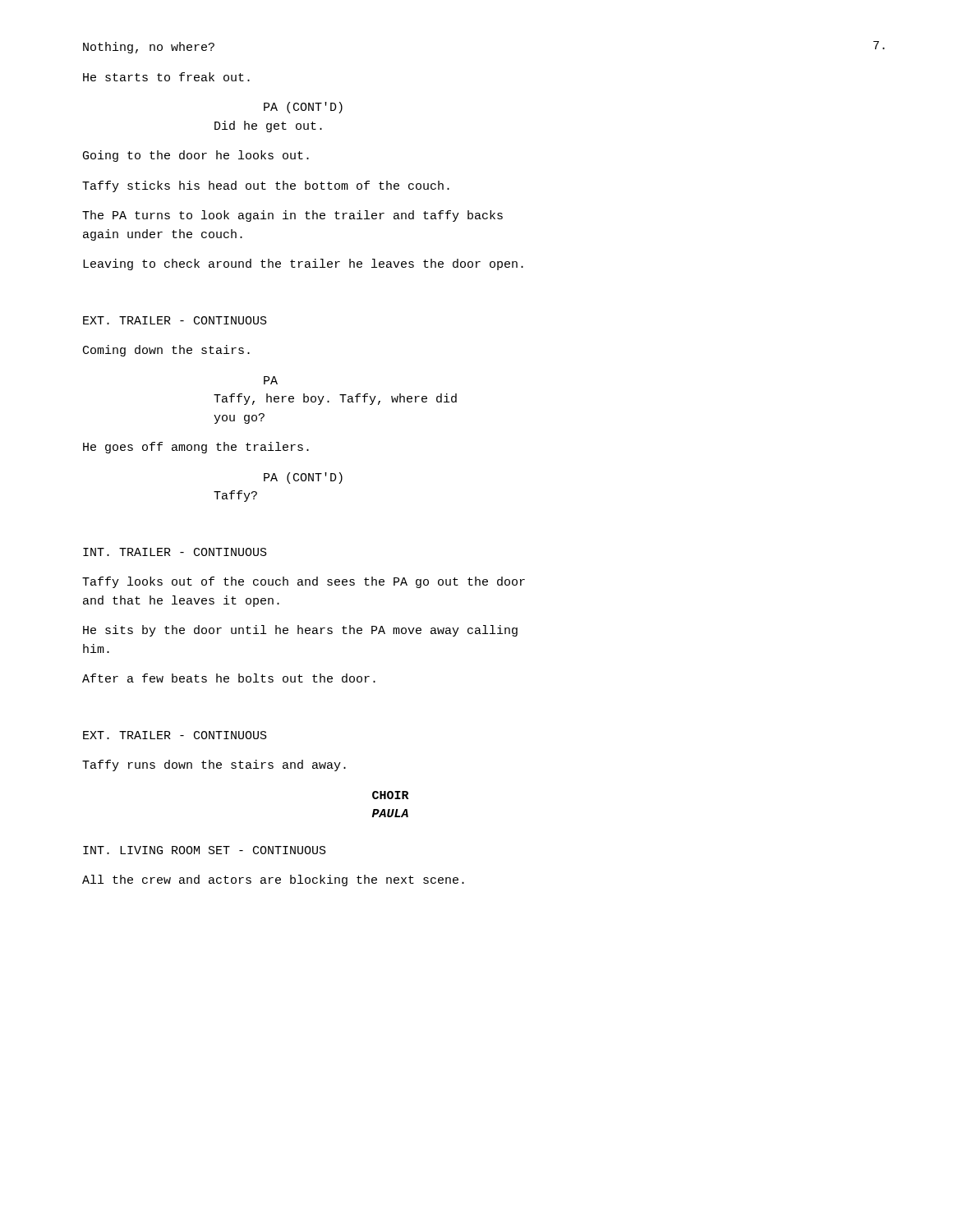Select the passage starting "PA Taffy, here boy. Taffy, where"
The width and height of the screenshot is (953, 1232).
(456, 400)
